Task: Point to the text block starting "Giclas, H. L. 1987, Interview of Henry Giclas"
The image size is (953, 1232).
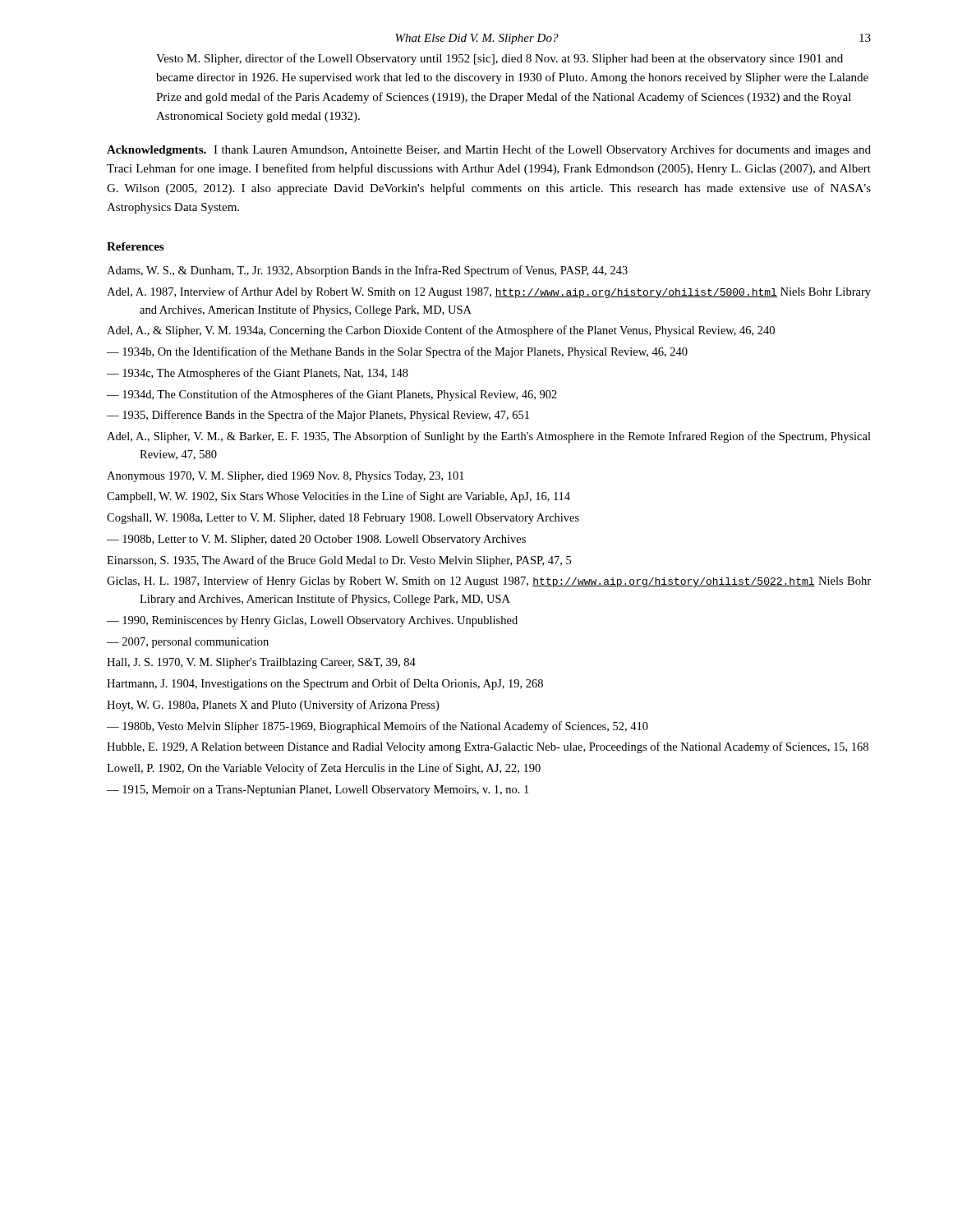Action: coord(489,590)
